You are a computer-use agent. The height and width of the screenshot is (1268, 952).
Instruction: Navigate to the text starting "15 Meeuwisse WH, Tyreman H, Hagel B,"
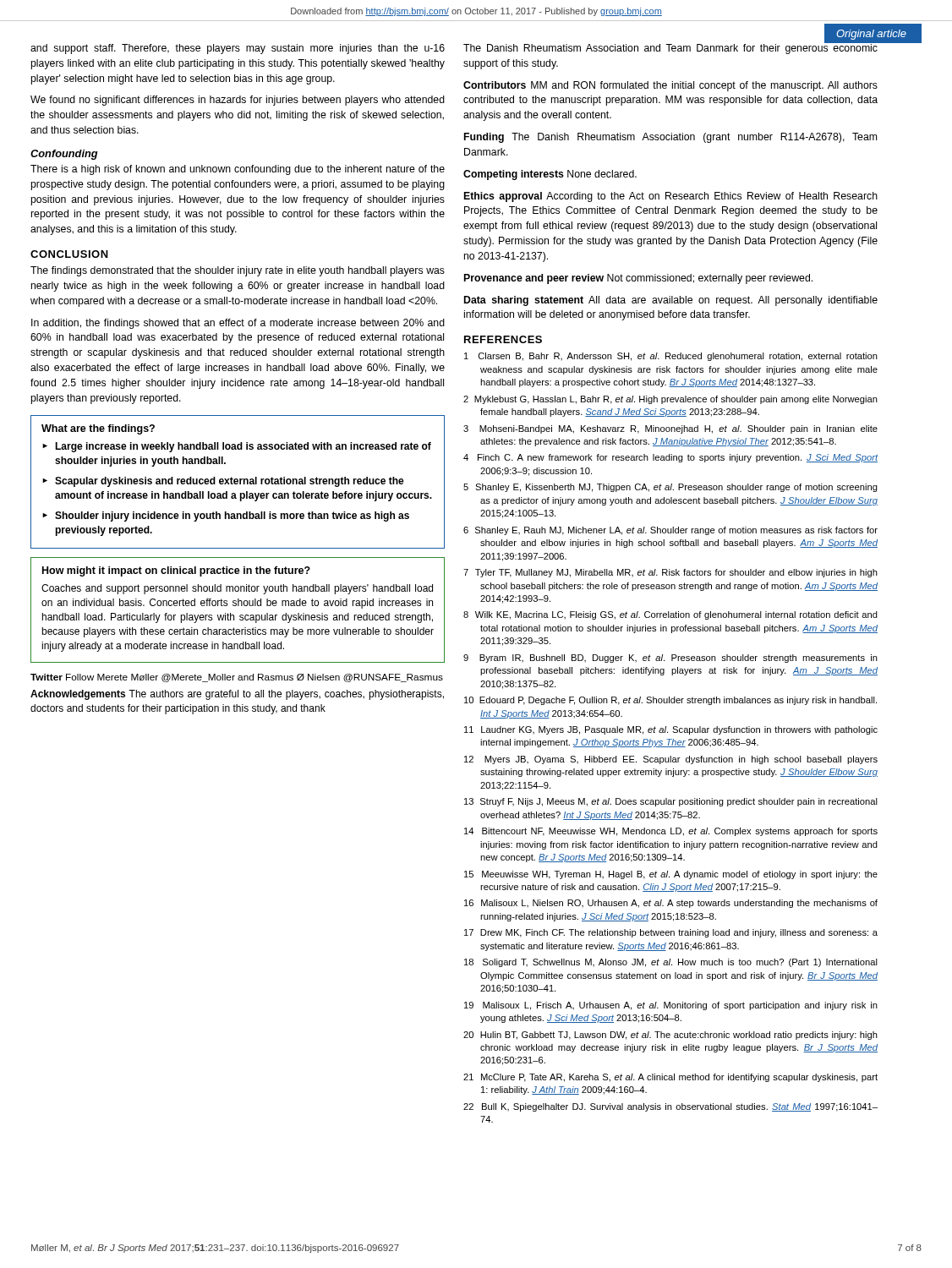tap(670, 880)
